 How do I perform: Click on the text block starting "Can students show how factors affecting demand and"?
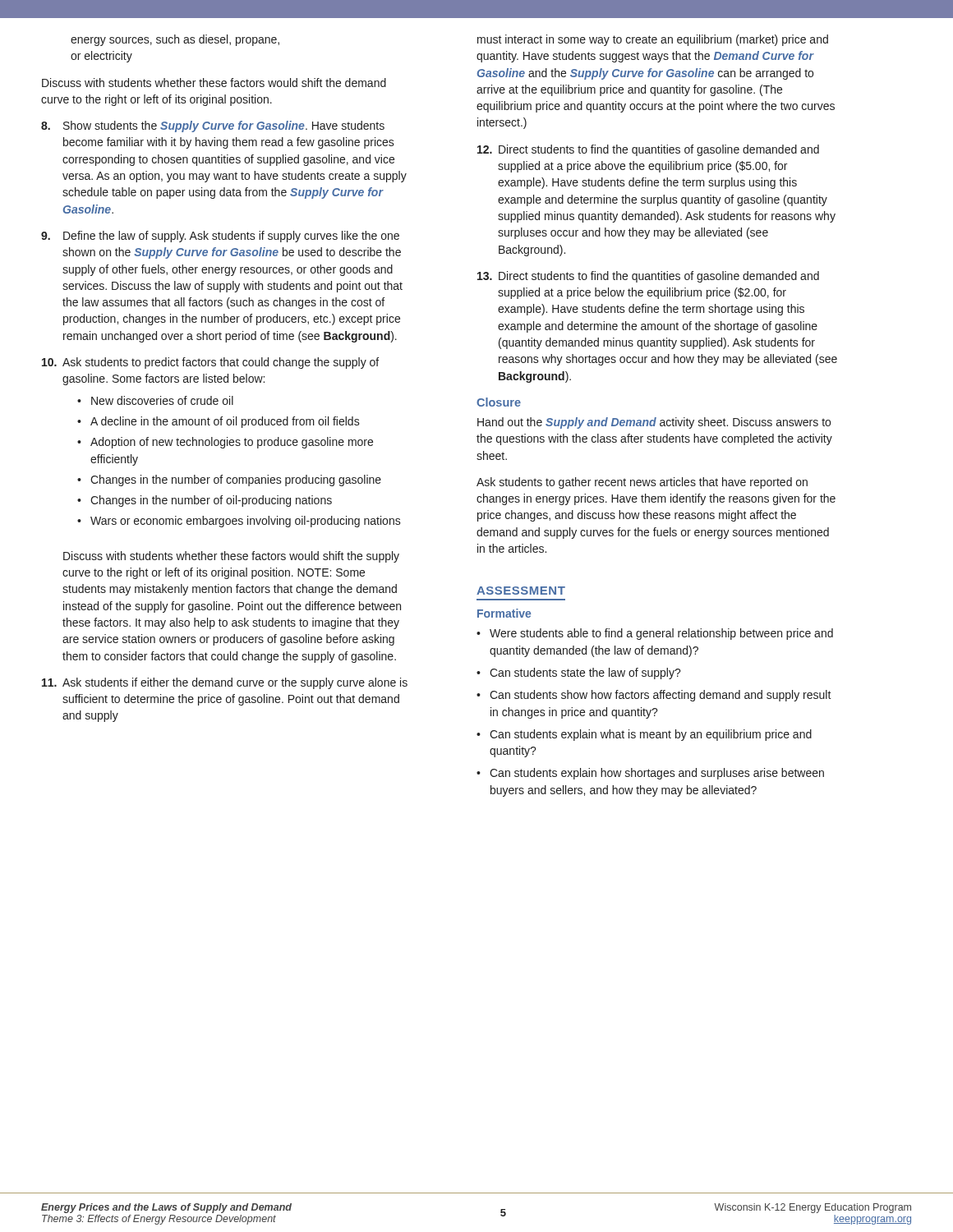pos(660,703)
